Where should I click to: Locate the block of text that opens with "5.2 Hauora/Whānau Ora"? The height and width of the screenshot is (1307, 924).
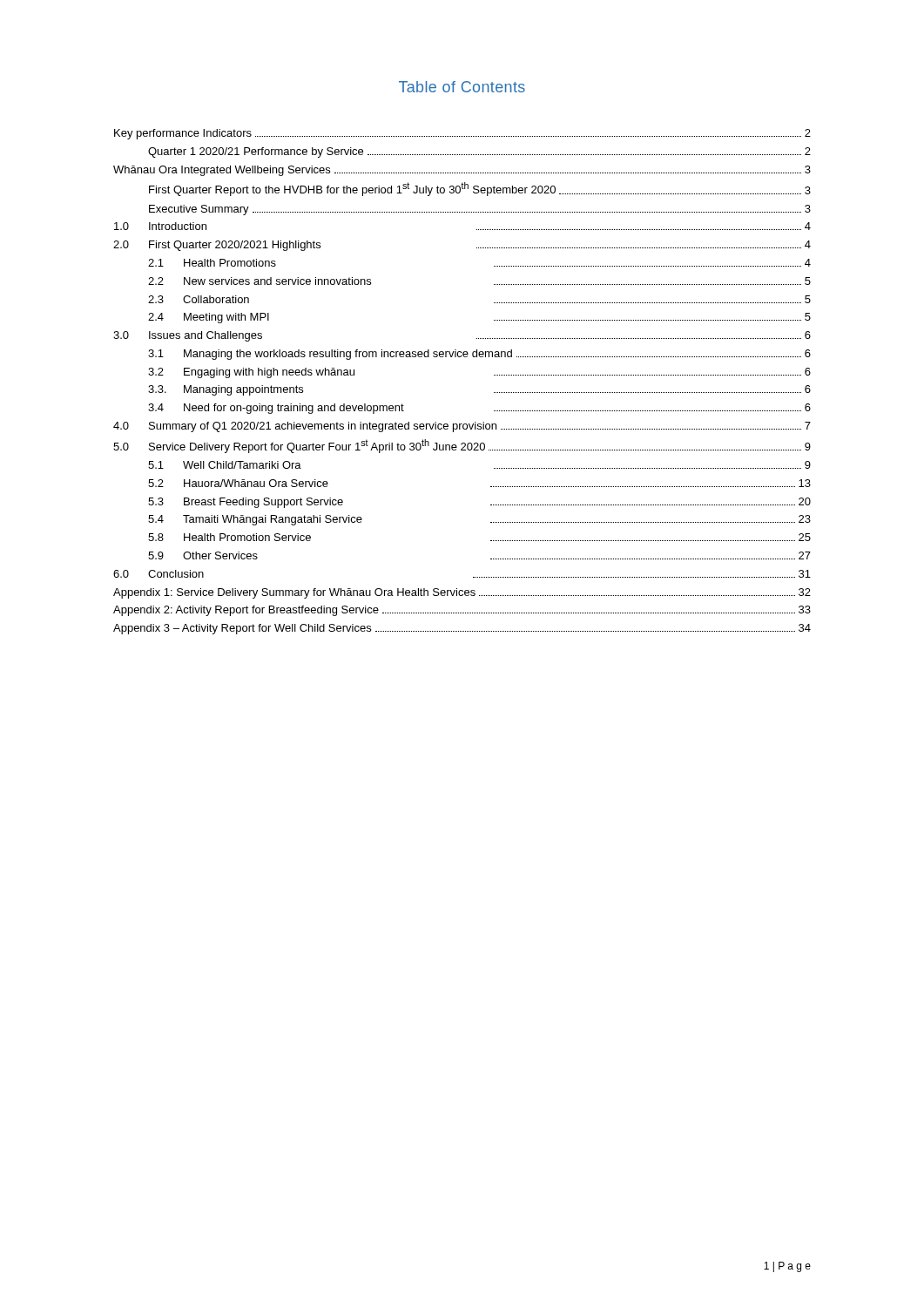click(x=479, y=484)
